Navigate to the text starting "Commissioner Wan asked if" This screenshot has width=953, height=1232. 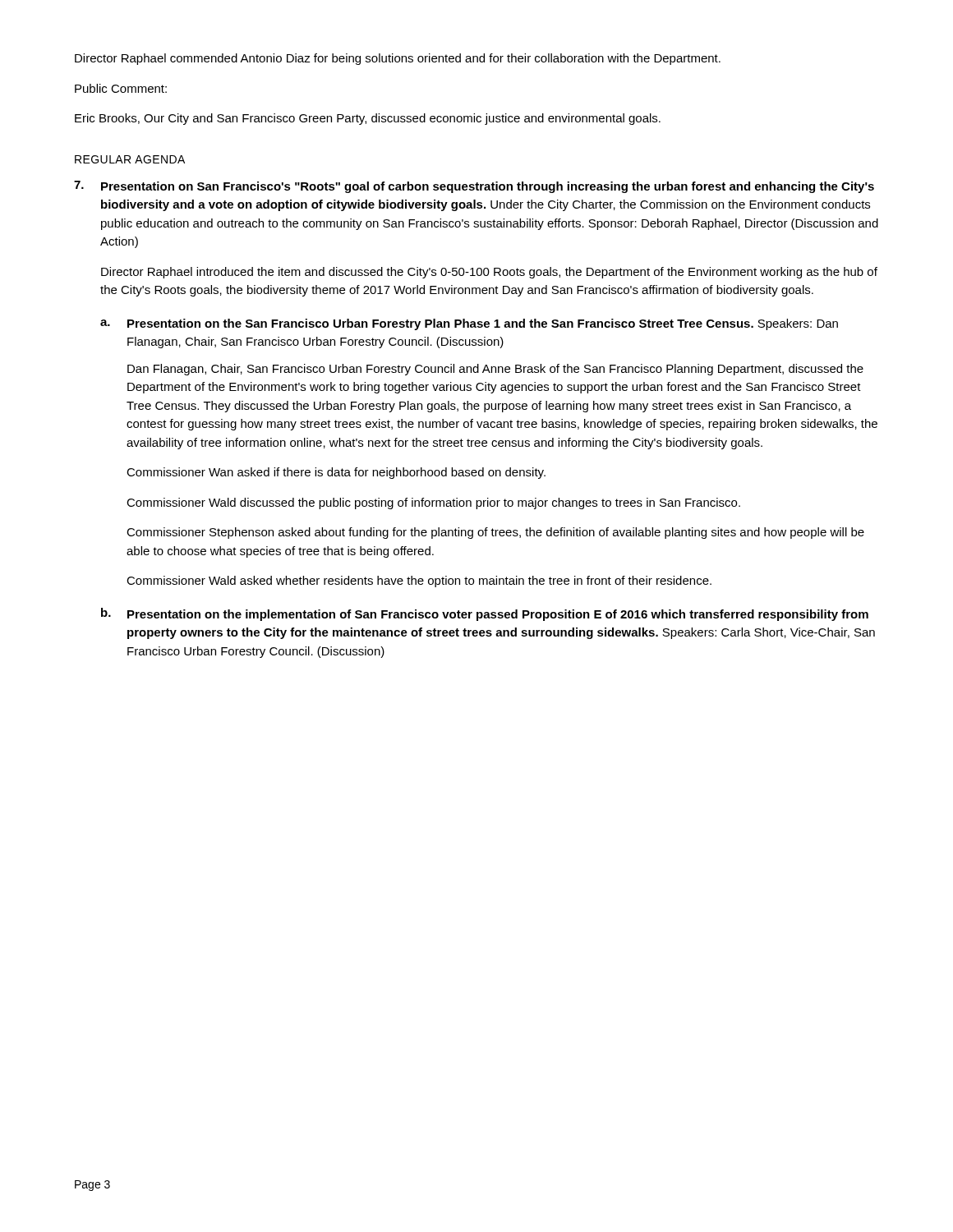click(337, 472)
